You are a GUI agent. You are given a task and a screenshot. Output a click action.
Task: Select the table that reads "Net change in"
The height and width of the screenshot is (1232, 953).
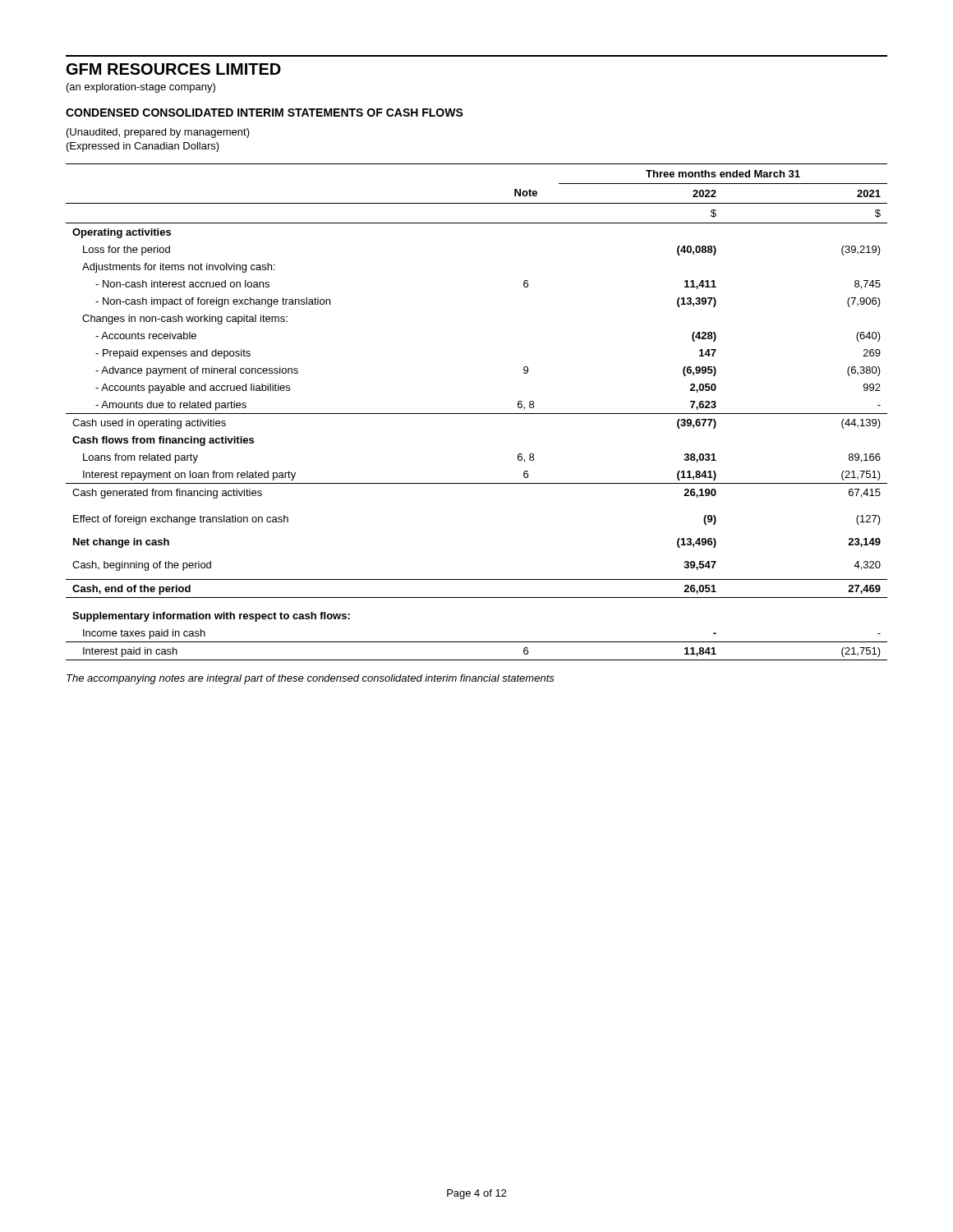[476, 411]
